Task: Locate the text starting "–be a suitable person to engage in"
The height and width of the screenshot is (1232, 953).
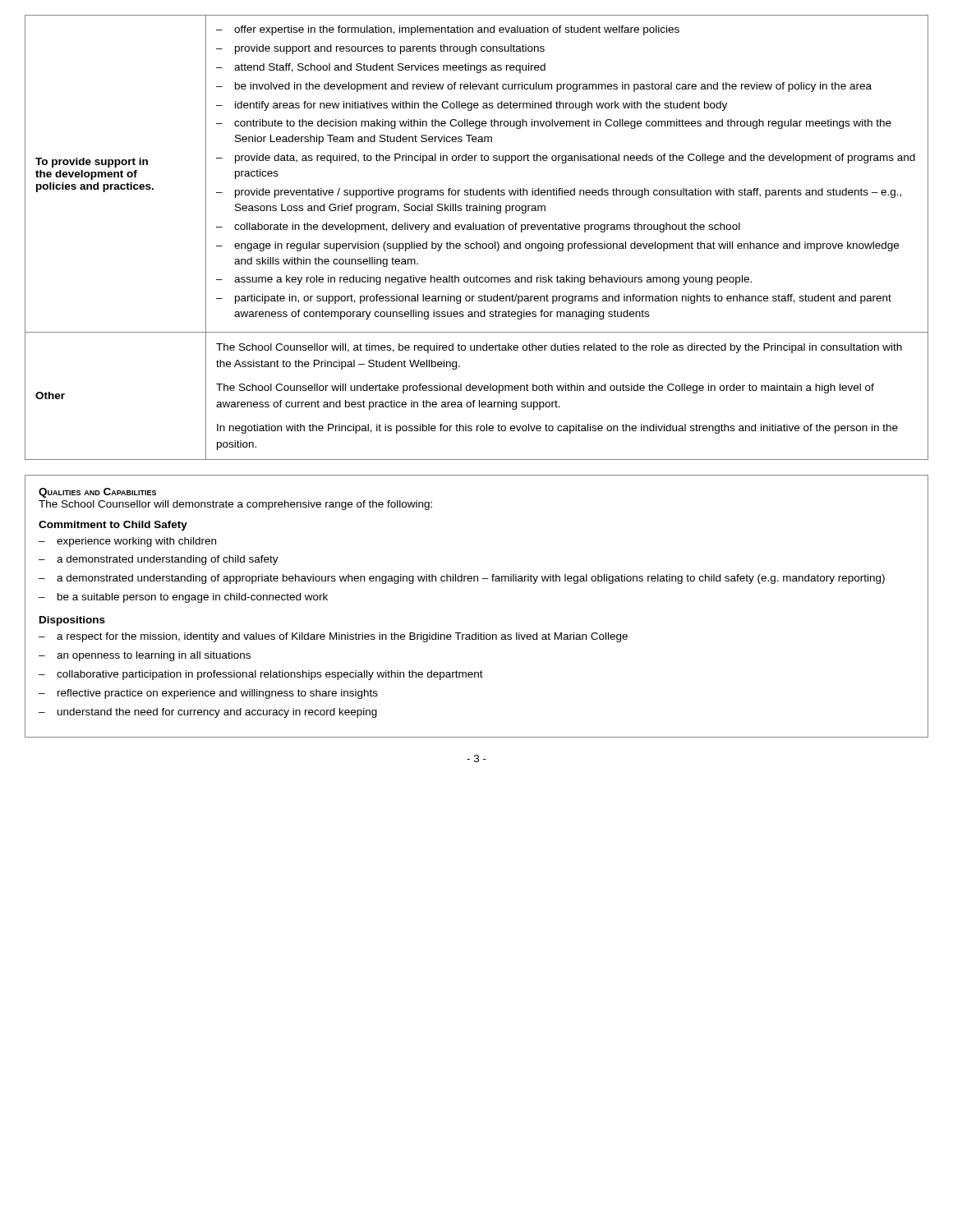Action: (x=183, y=598)
